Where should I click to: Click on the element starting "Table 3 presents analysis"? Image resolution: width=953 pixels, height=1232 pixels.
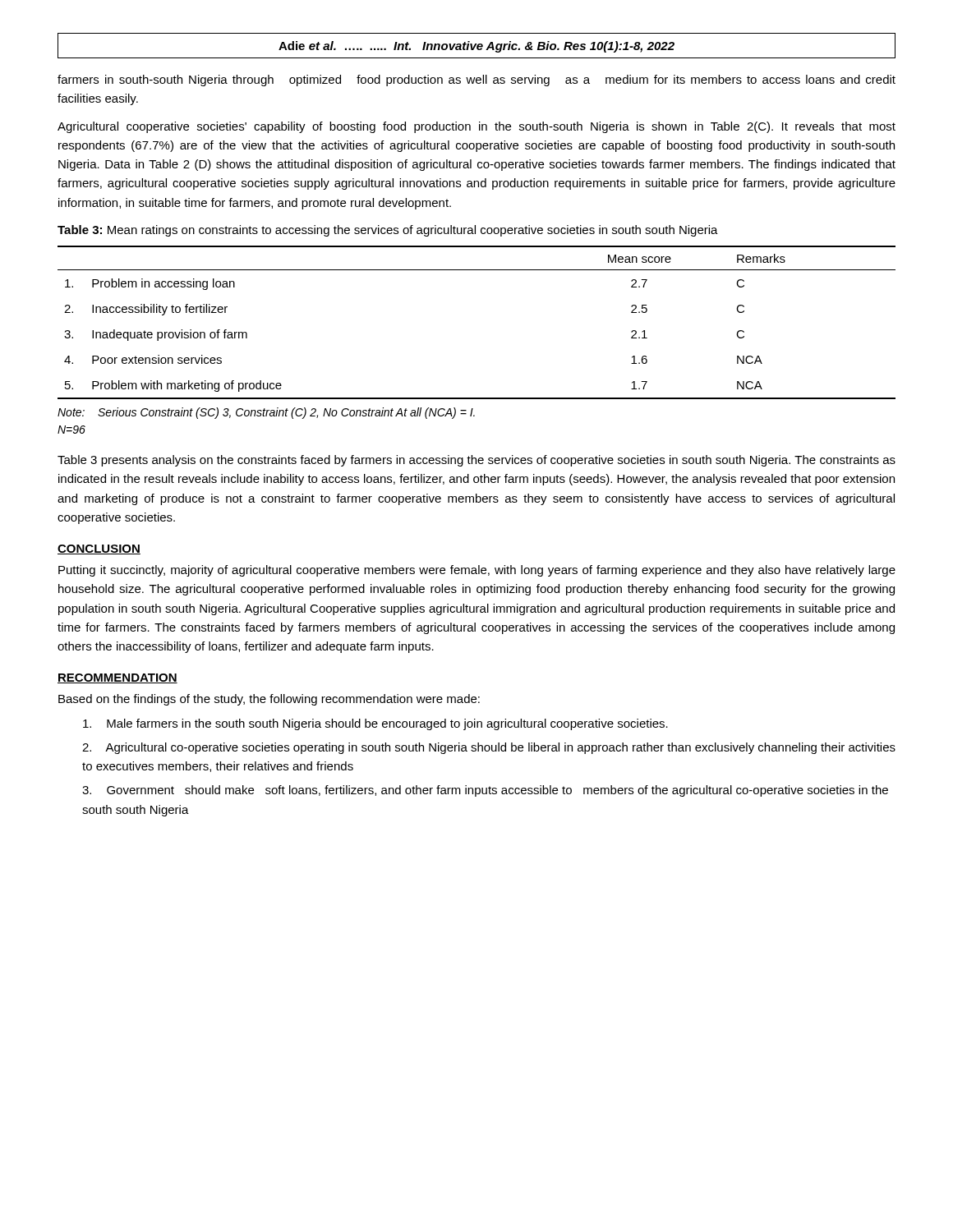(x=476, y=488)
